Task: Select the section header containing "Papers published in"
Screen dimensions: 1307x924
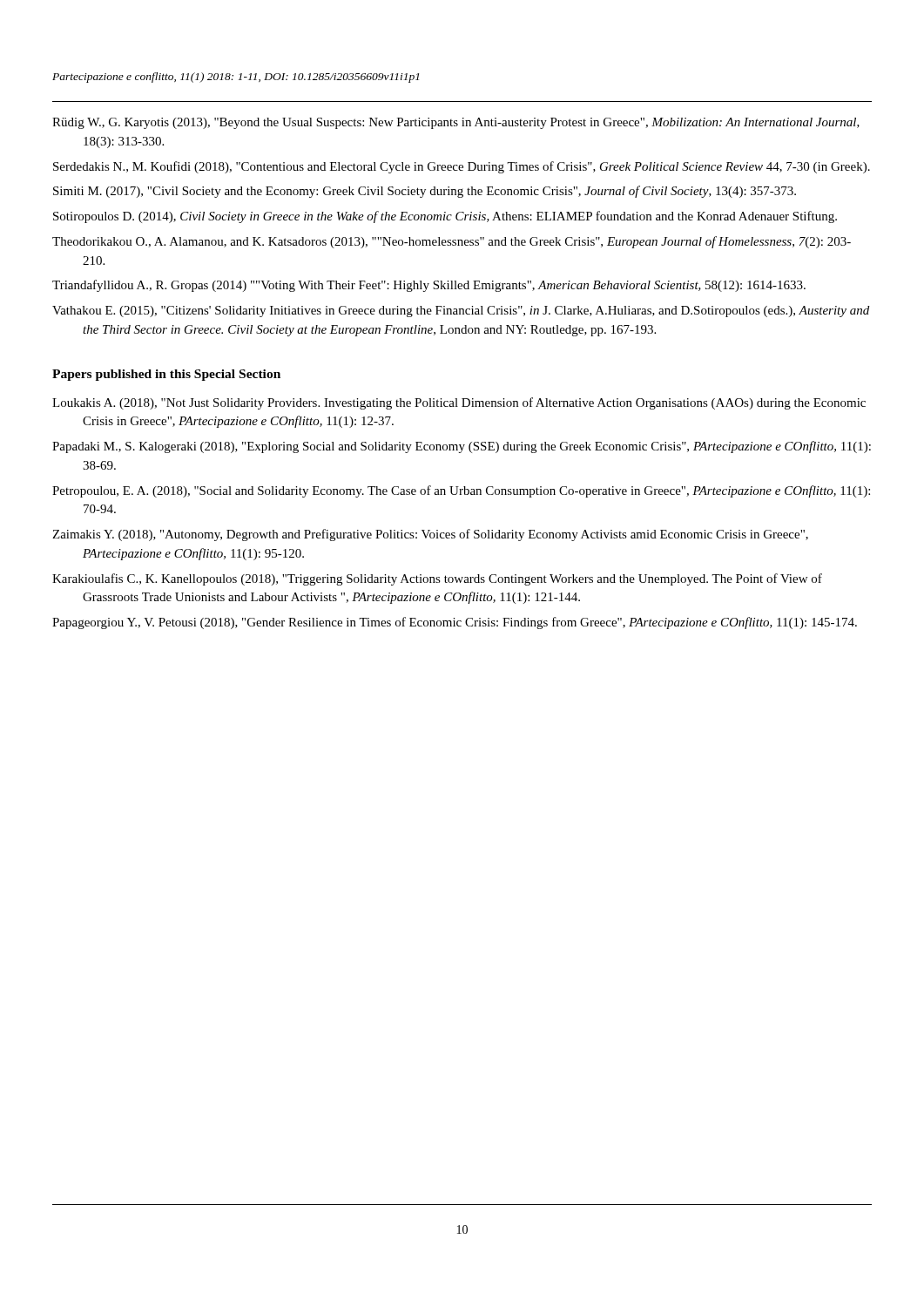Action: [x=166, y=373]
